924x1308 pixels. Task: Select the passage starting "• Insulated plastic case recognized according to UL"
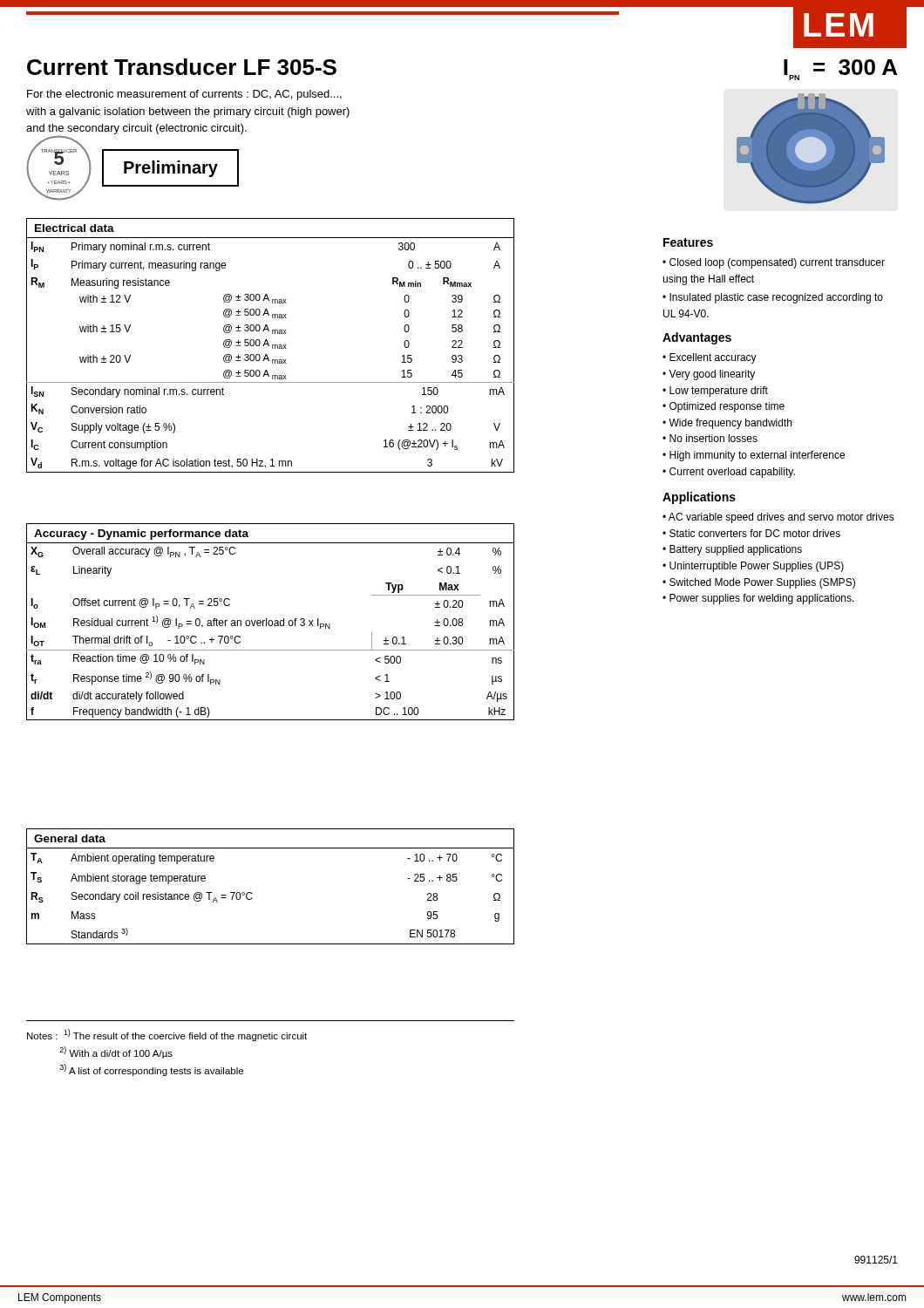(x=773, y=306)
